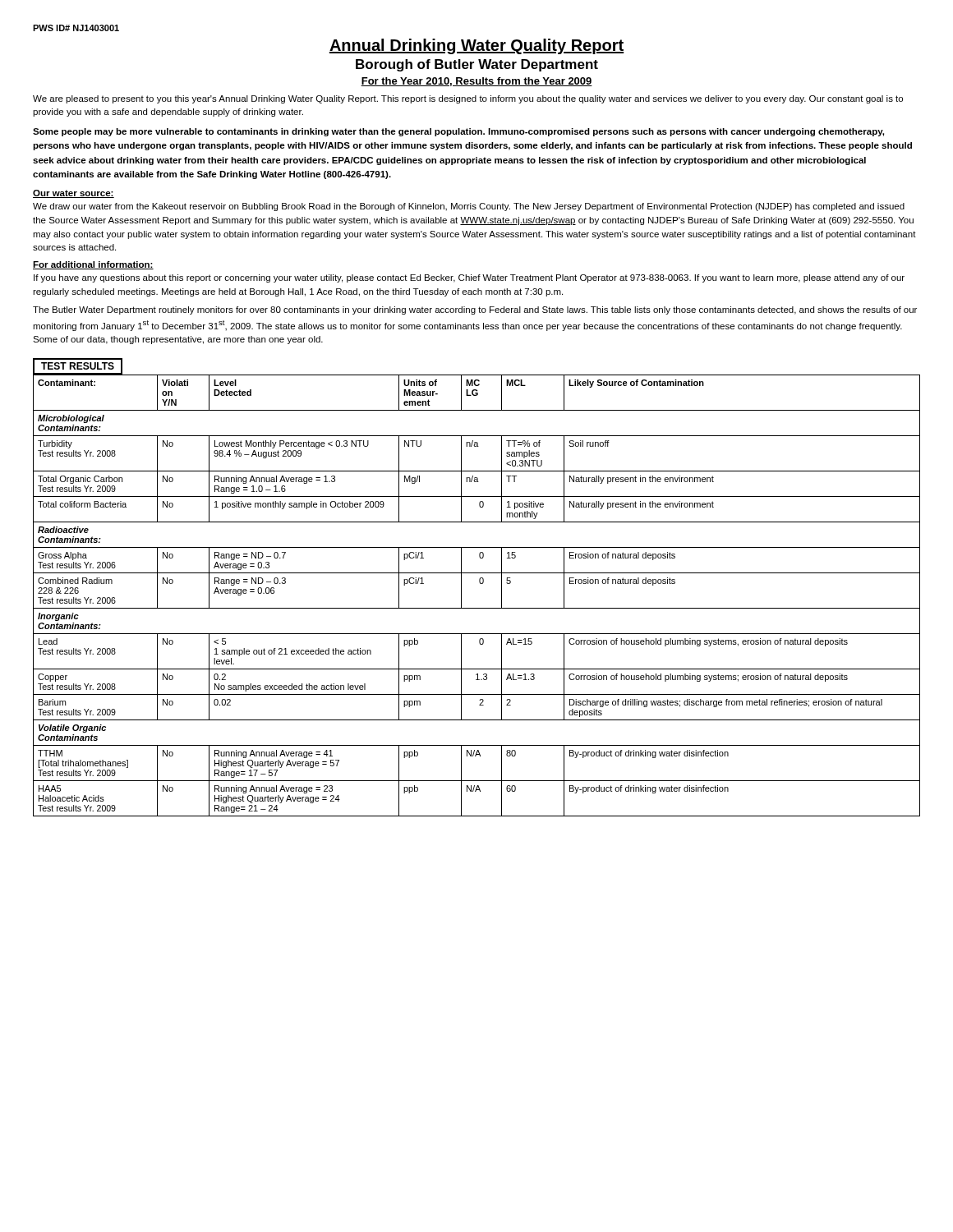Select the text block that reads "We are pleased to present to you"
This screenshot has height=1232, width=953.
[x=468, y=105]
